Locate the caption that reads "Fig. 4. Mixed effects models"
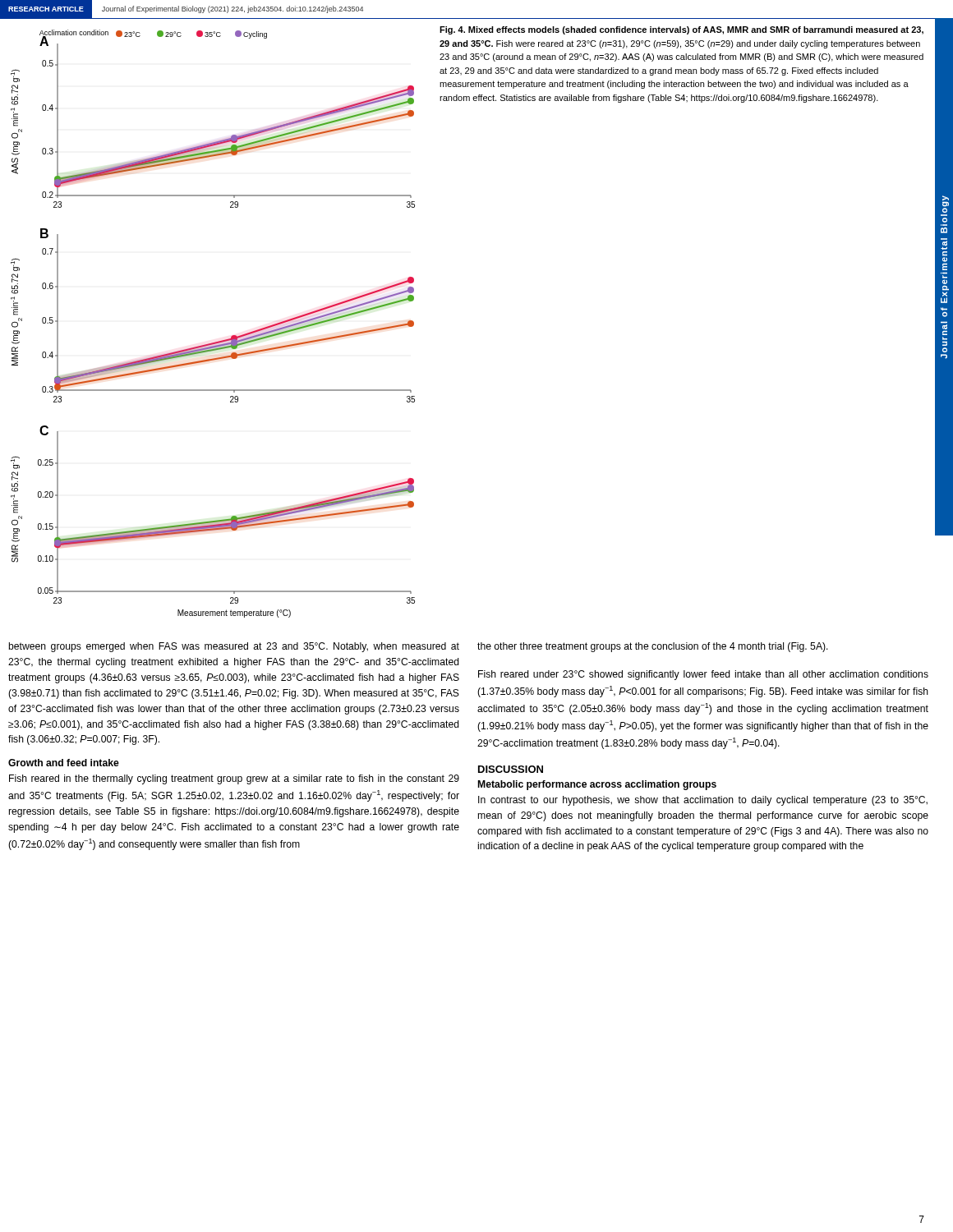Viewport: 953px width, 1232px height. (x=682, y=63)
